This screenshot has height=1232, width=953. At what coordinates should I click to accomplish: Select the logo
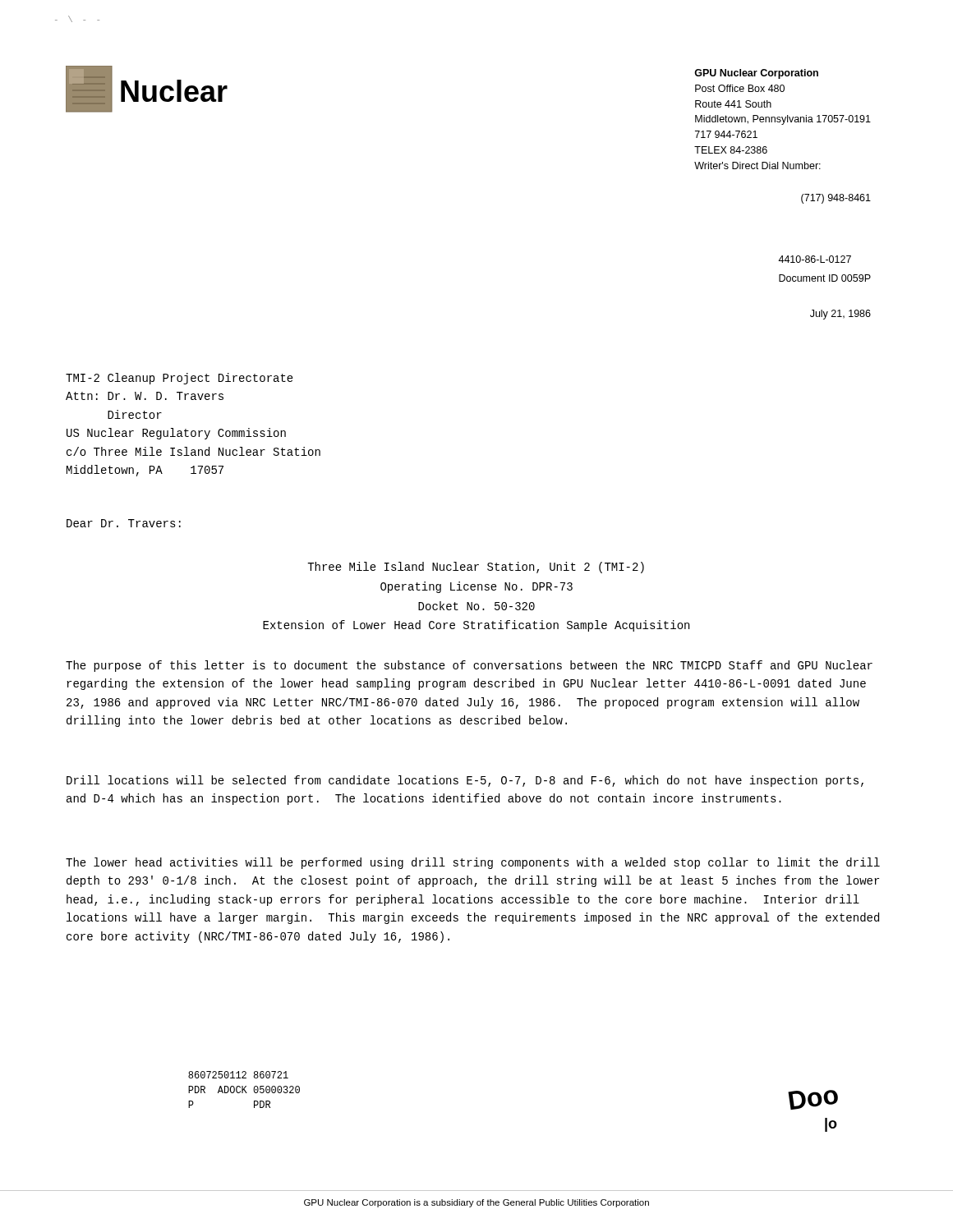point(160,90)
